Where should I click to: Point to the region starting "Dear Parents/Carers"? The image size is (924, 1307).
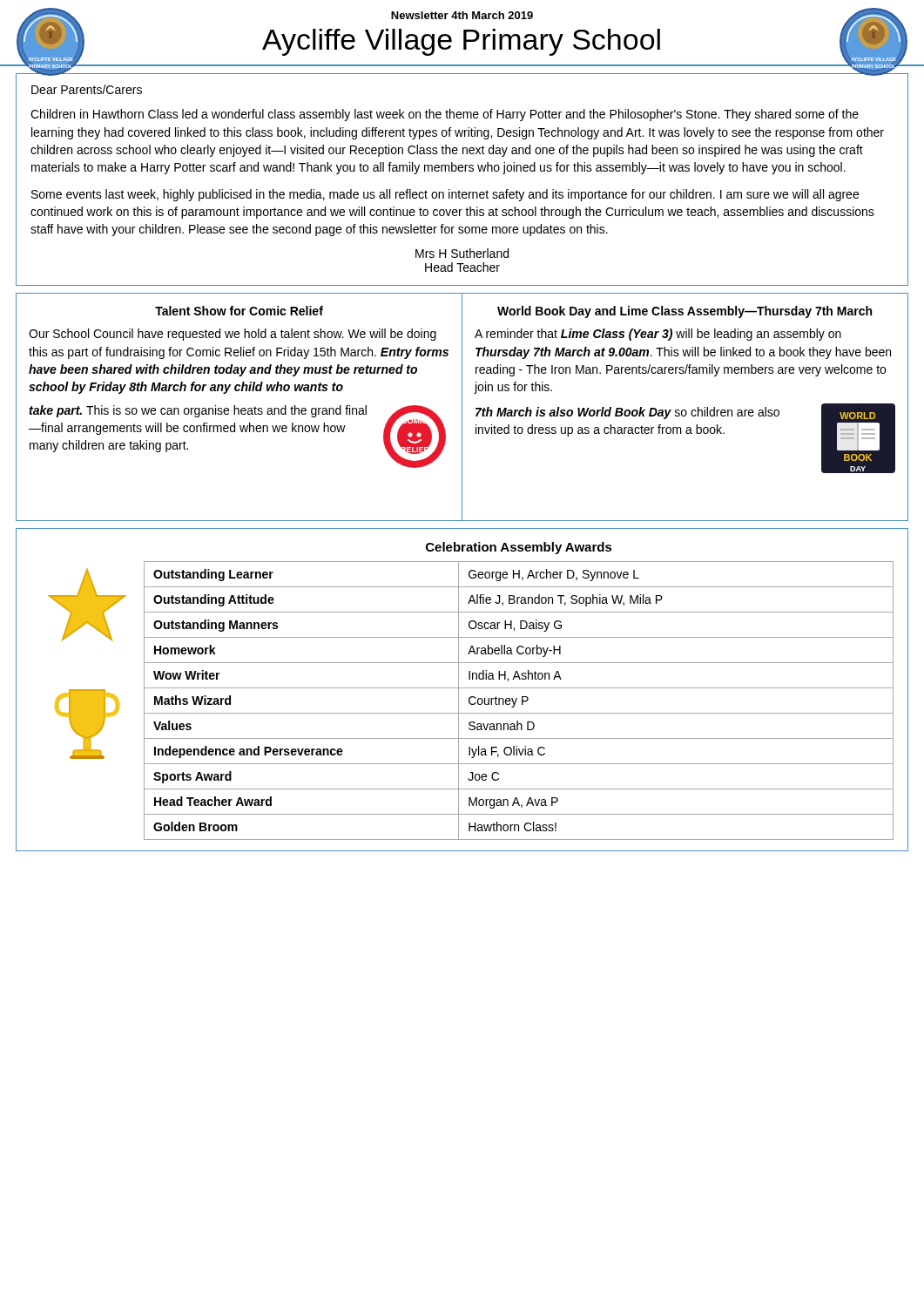[86, 90]
